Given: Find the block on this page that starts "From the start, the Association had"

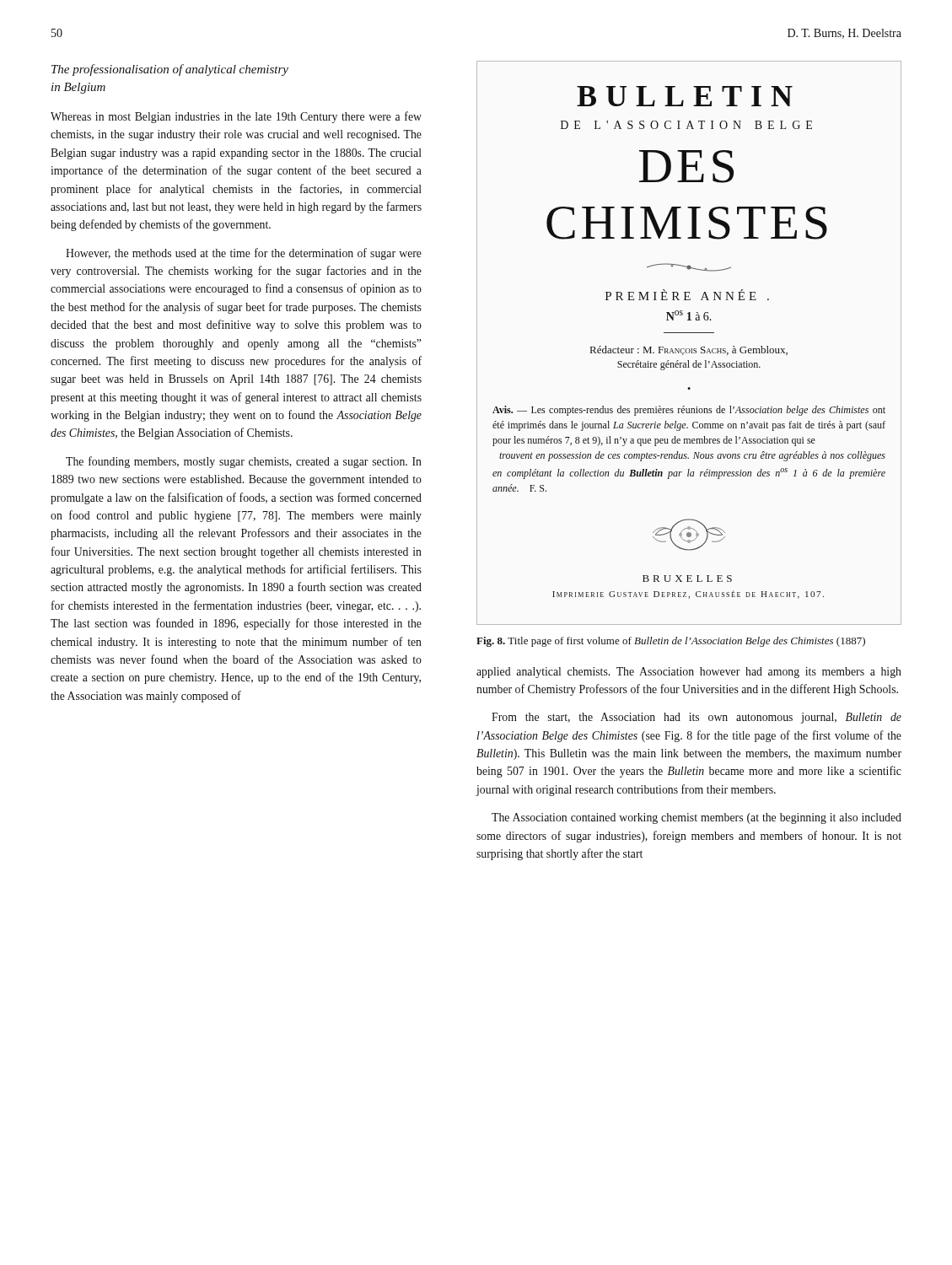Looking at the screenshot, I should point(689,754).
